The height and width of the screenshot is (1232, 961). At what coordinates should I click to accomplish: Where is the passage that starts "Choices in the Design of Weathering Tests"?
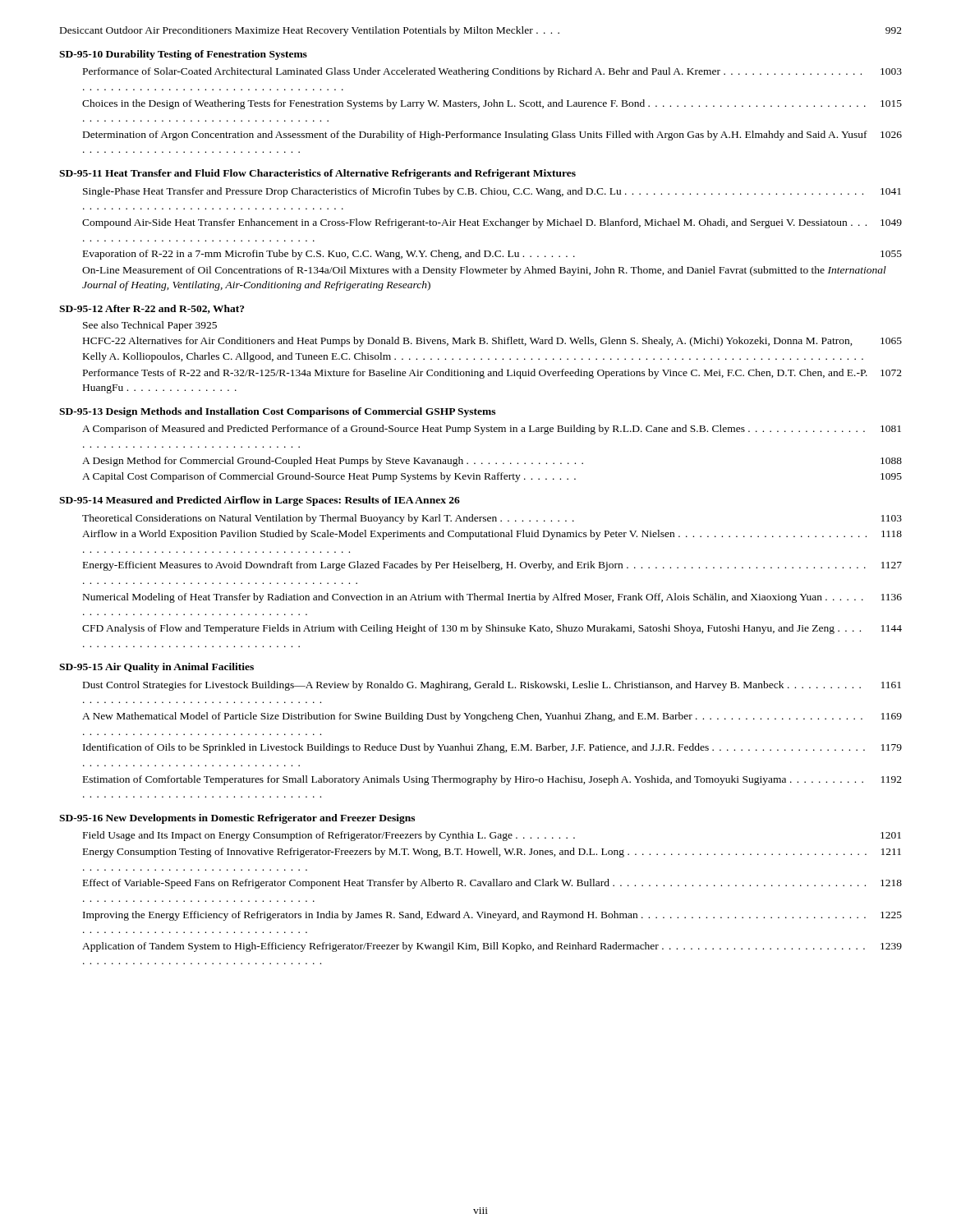pos(492,111)
